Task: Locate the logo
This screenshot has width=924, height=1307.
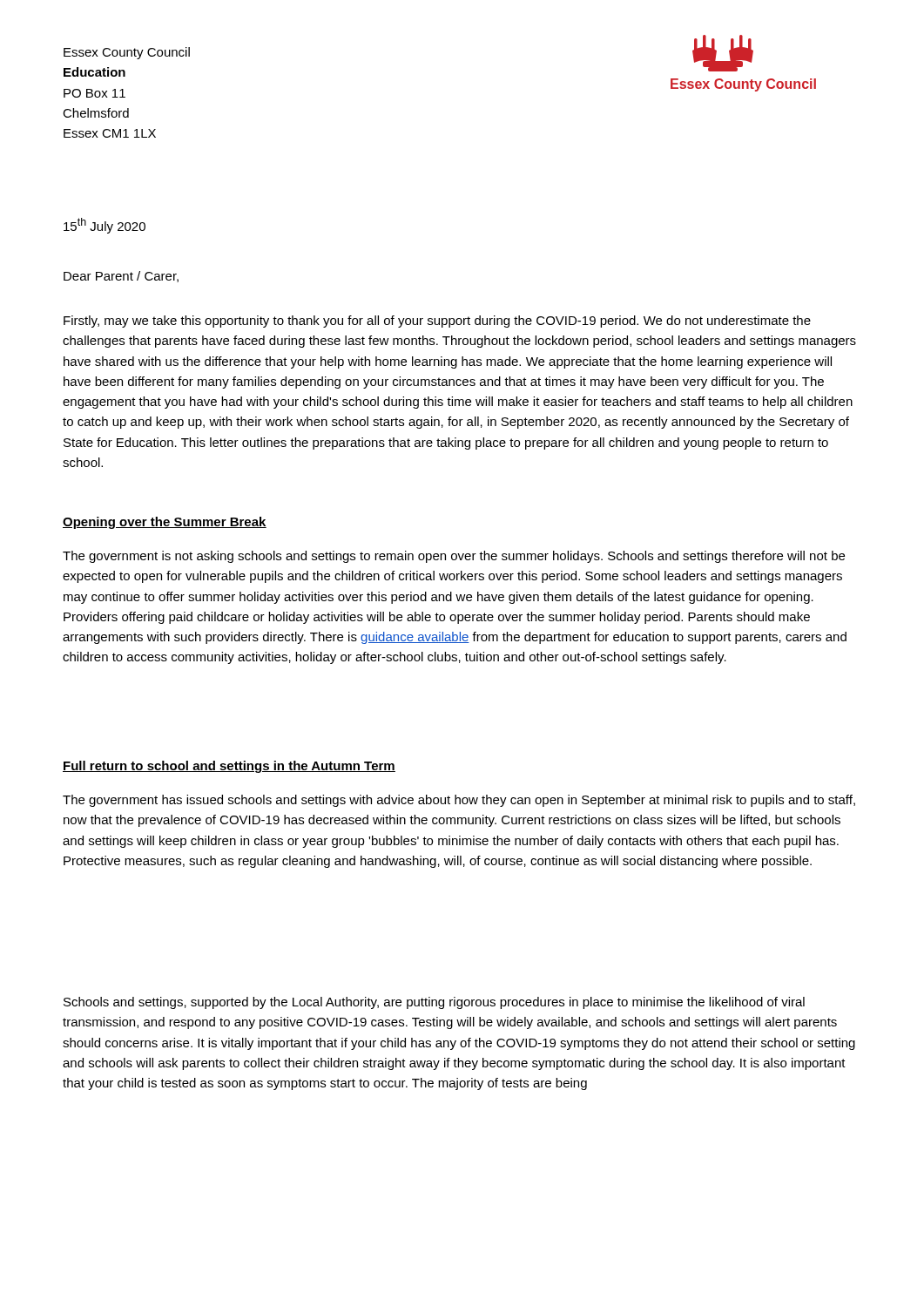Action: coord(765,71)
